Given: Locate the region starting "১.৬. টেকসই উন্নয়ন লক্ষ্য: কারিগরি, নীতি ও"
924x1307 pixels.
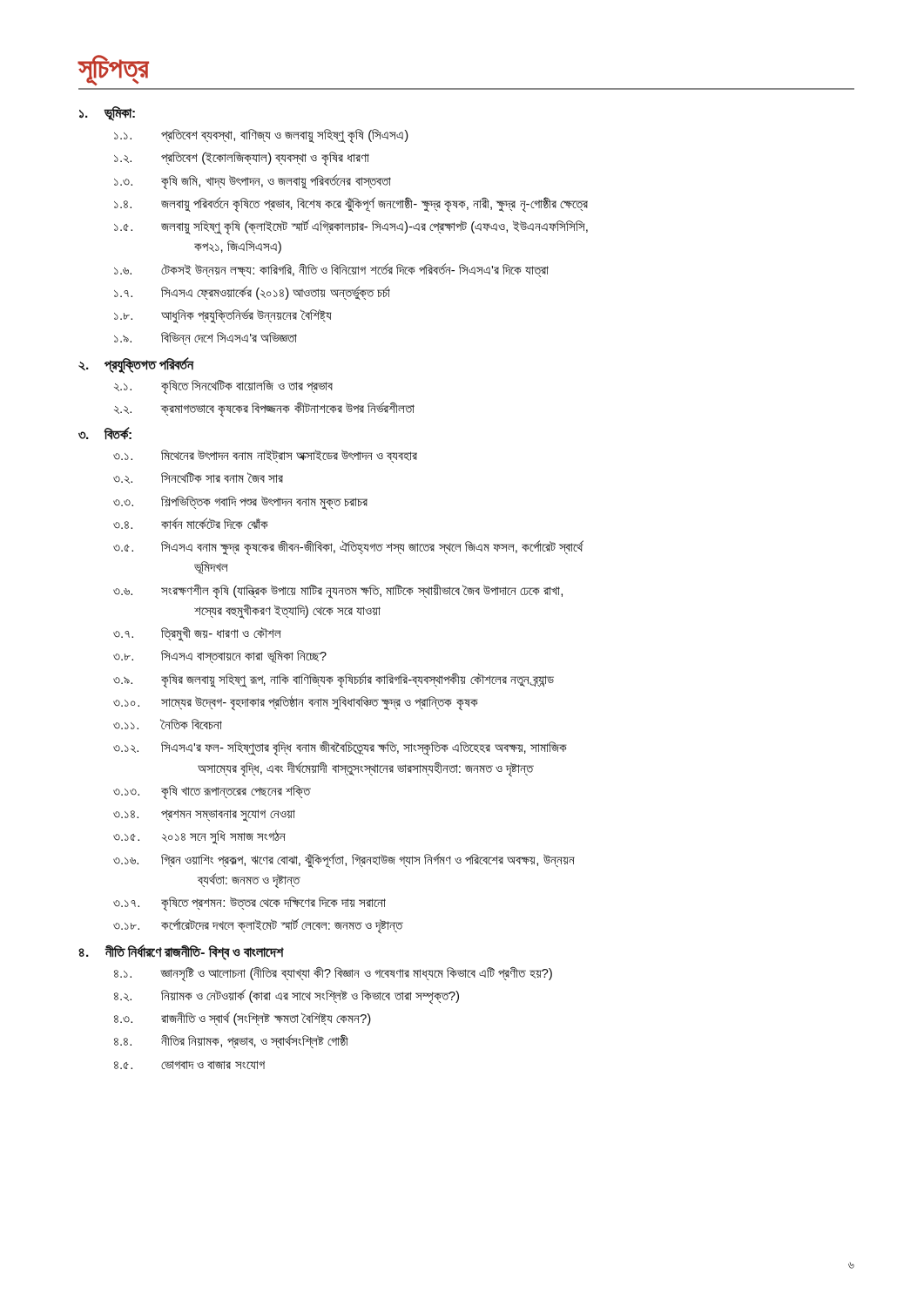Looking at the screenshot, I should coord(484,269).
